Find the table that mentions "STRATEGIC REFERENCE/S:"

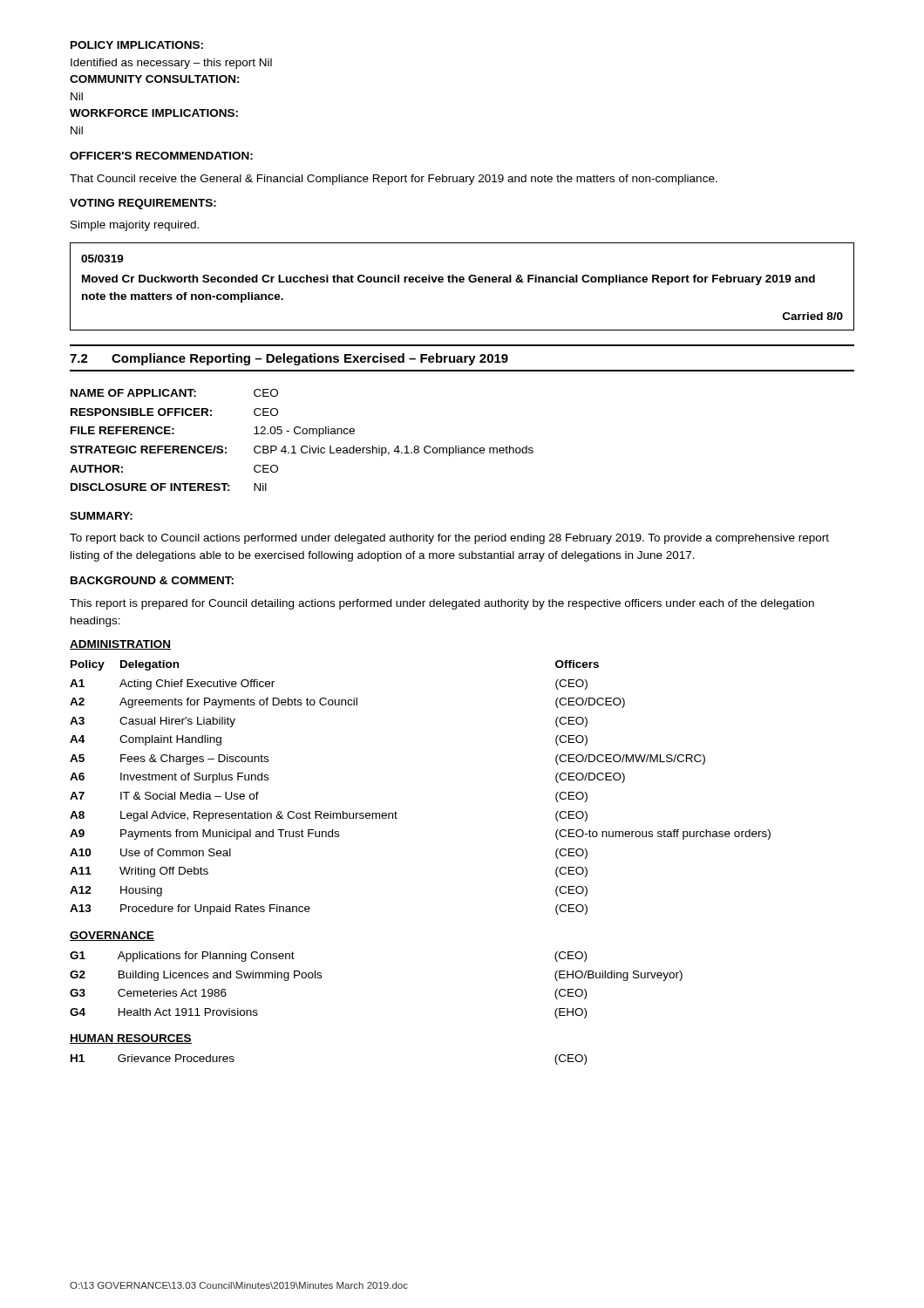click(462, 440)
